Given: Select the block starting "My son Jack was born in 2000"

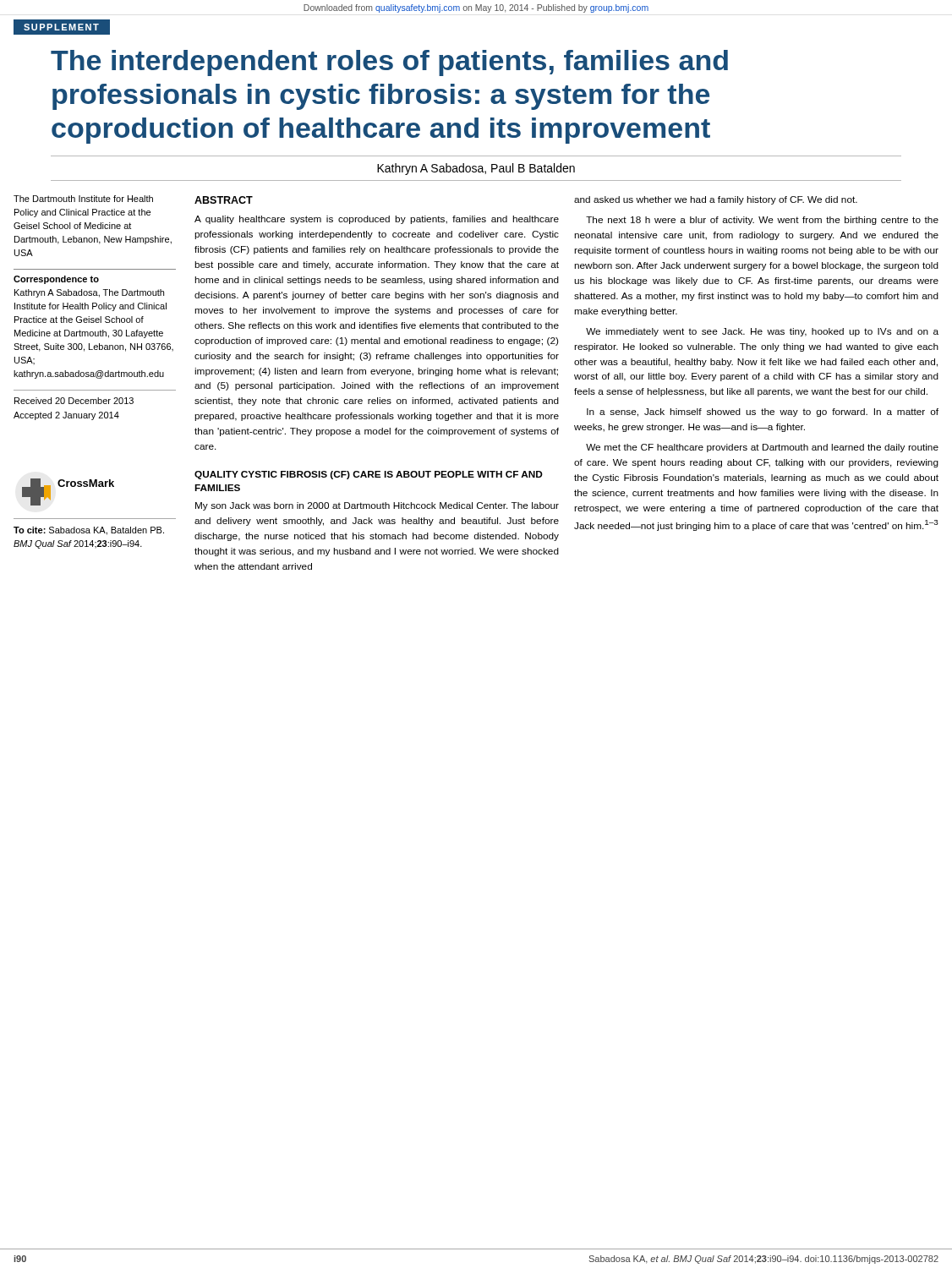Looking at the screenshot, I should coord(377,537).
